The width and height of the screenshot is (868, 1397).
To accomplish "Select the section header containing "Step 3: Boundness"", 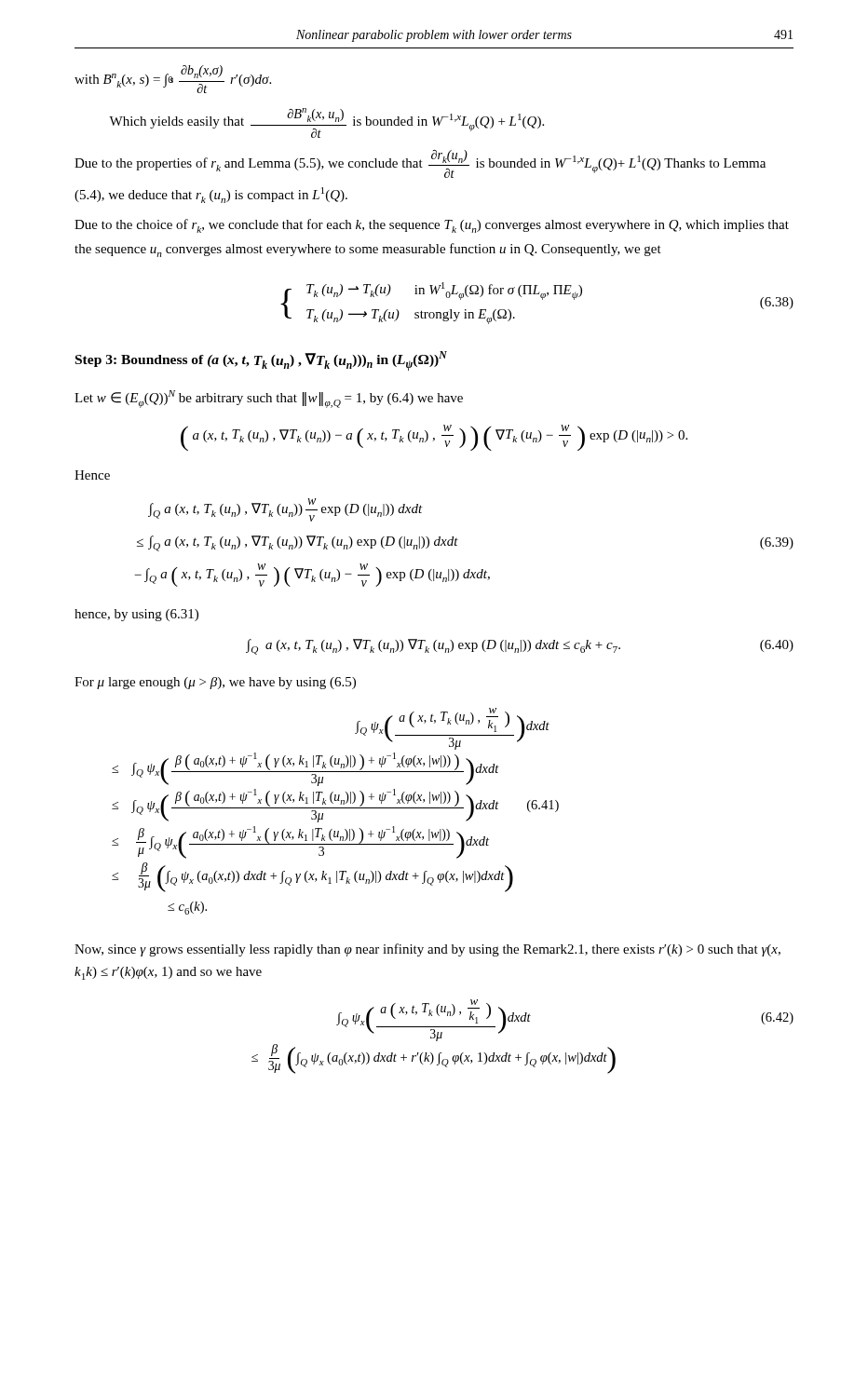I will point(261,360).
